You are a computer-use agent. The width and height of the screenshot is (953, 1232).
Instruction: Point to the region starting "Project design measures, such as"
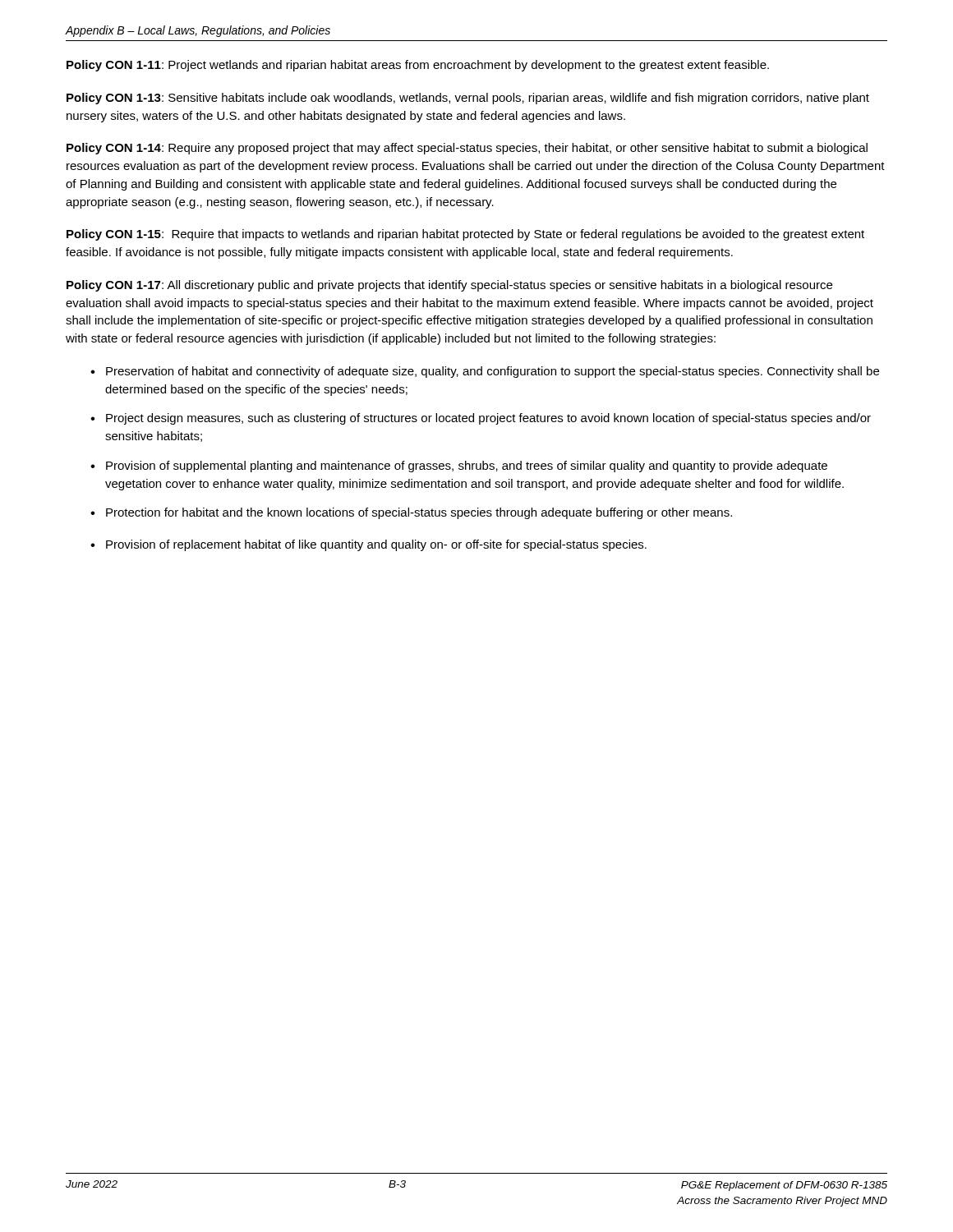pos(489,427)
